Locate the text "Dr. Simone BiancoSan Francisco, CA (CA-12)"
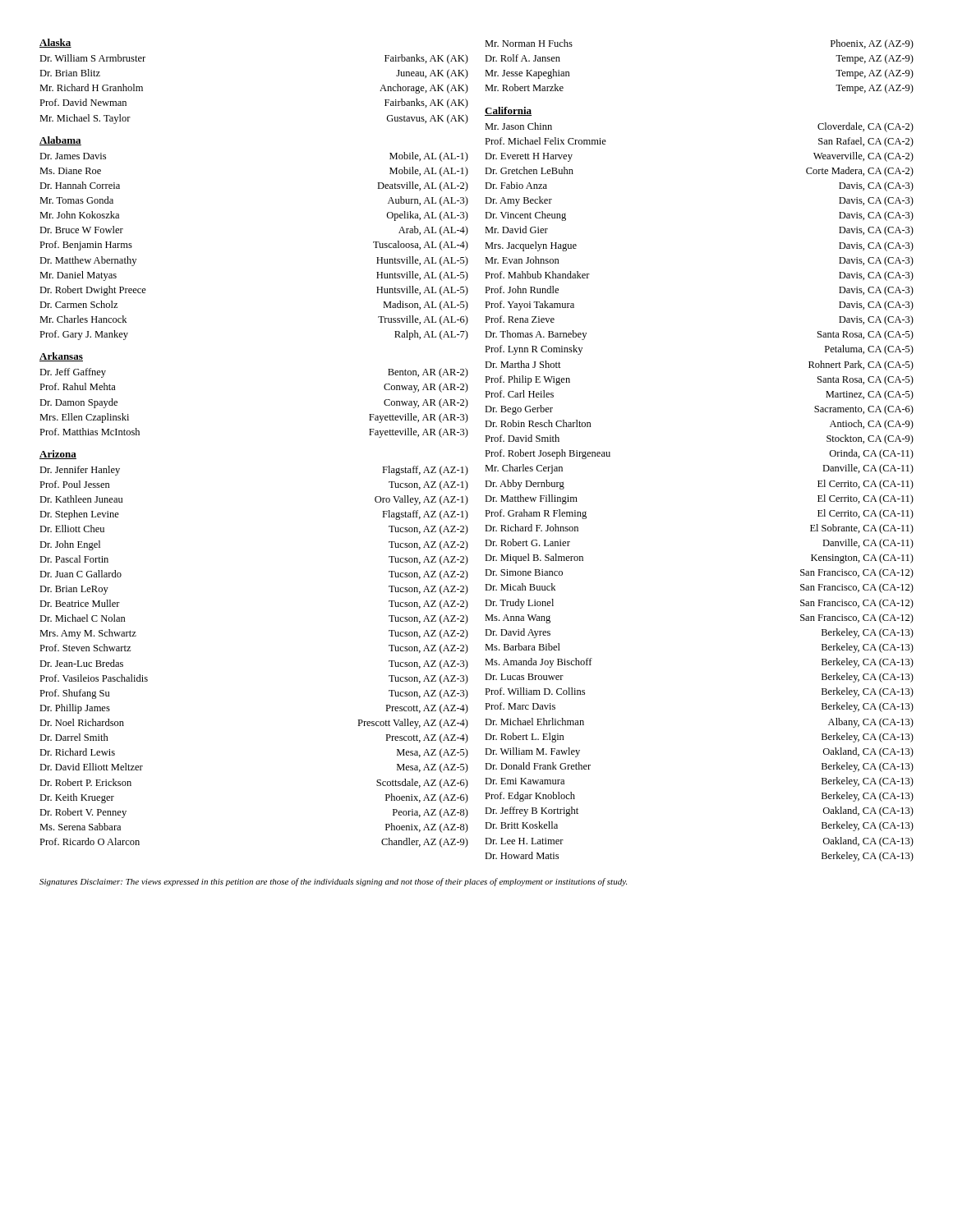 click(x=524, y=573)
